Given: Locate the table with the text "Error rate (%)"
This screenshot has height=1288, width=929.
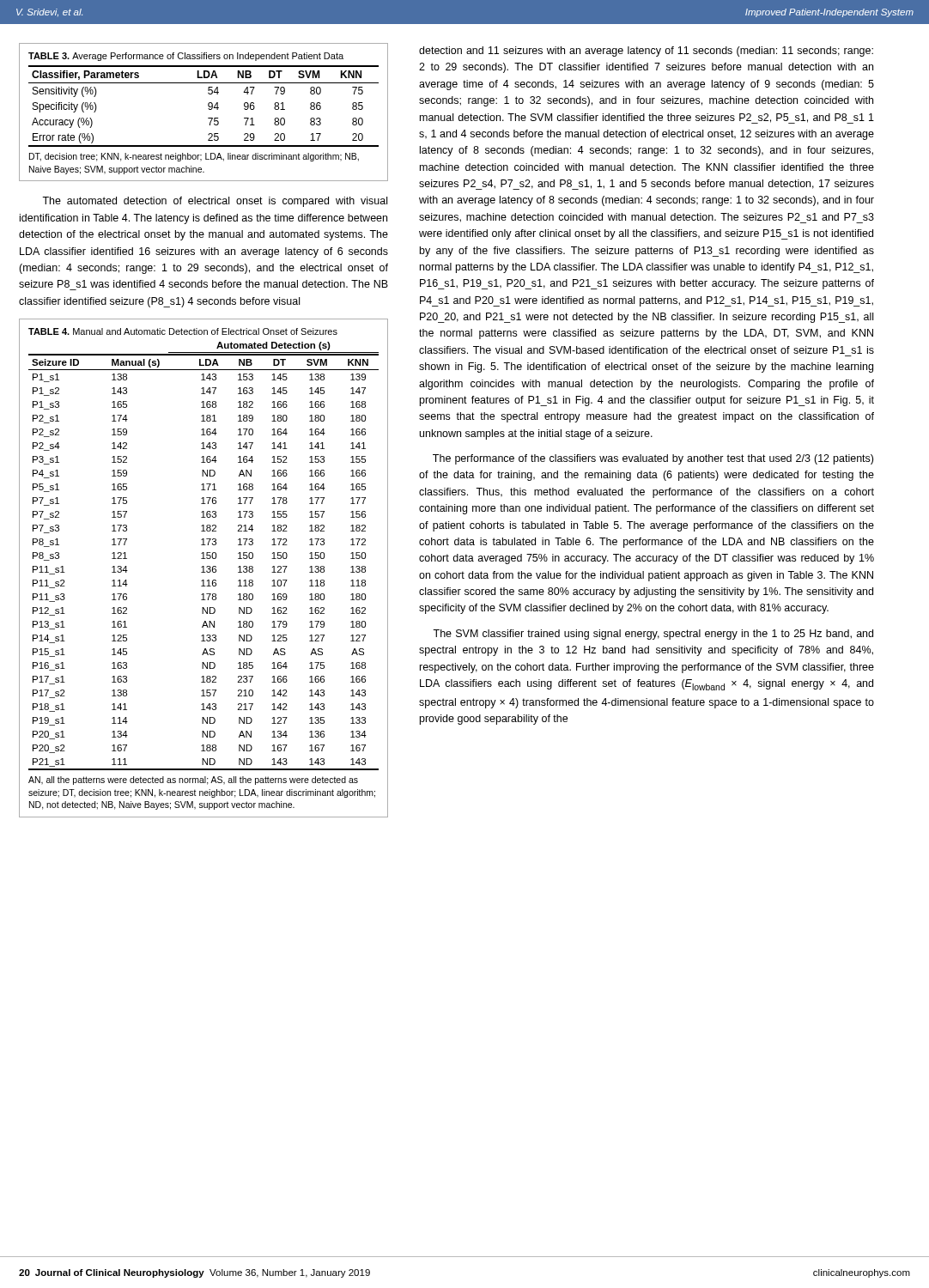Looking at the screenshot, I should tap(203, 112).
